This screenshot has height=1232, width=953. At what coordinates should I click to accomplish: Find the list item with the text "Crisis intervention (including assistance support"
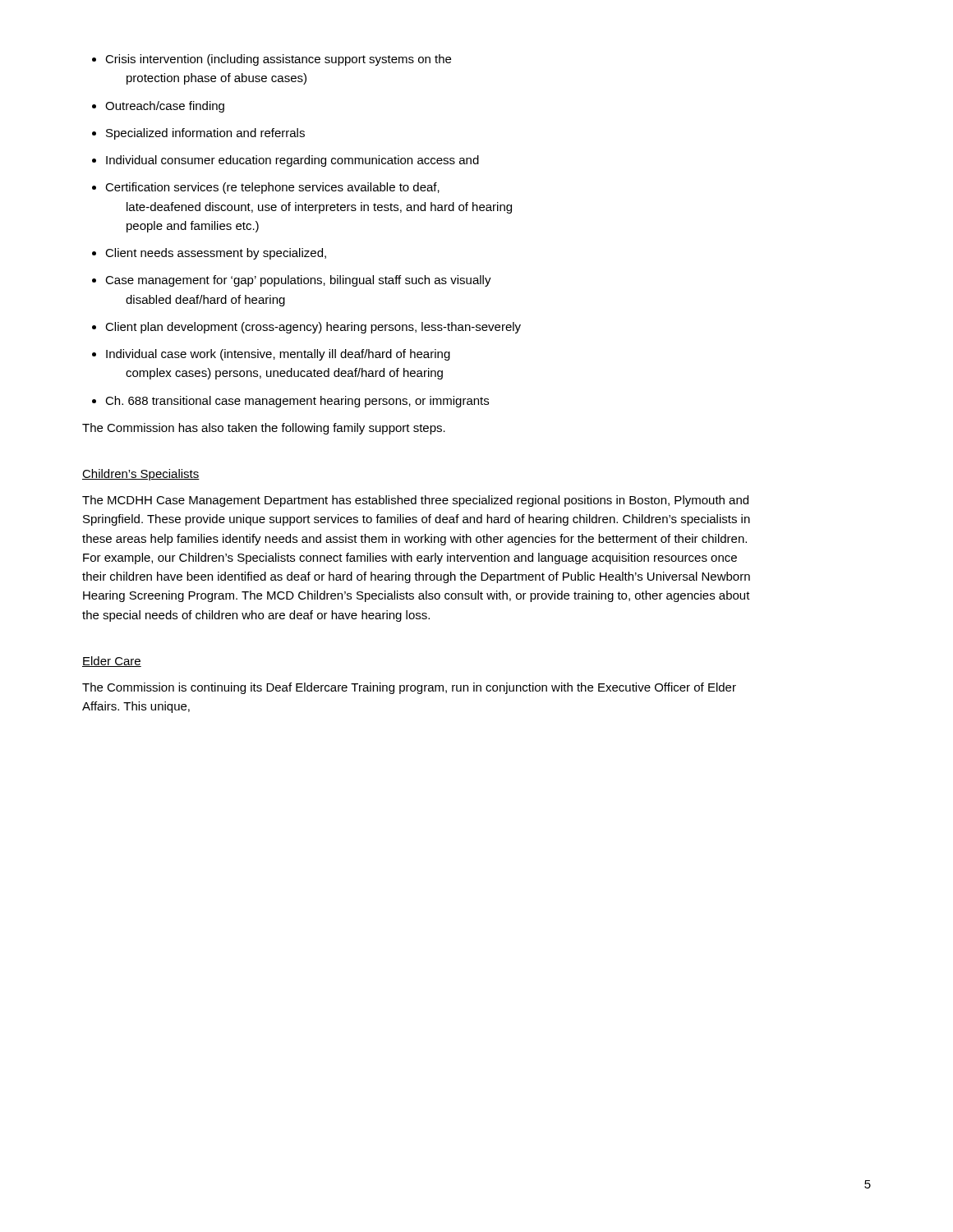pyautogui.click(x=430, y=68)
